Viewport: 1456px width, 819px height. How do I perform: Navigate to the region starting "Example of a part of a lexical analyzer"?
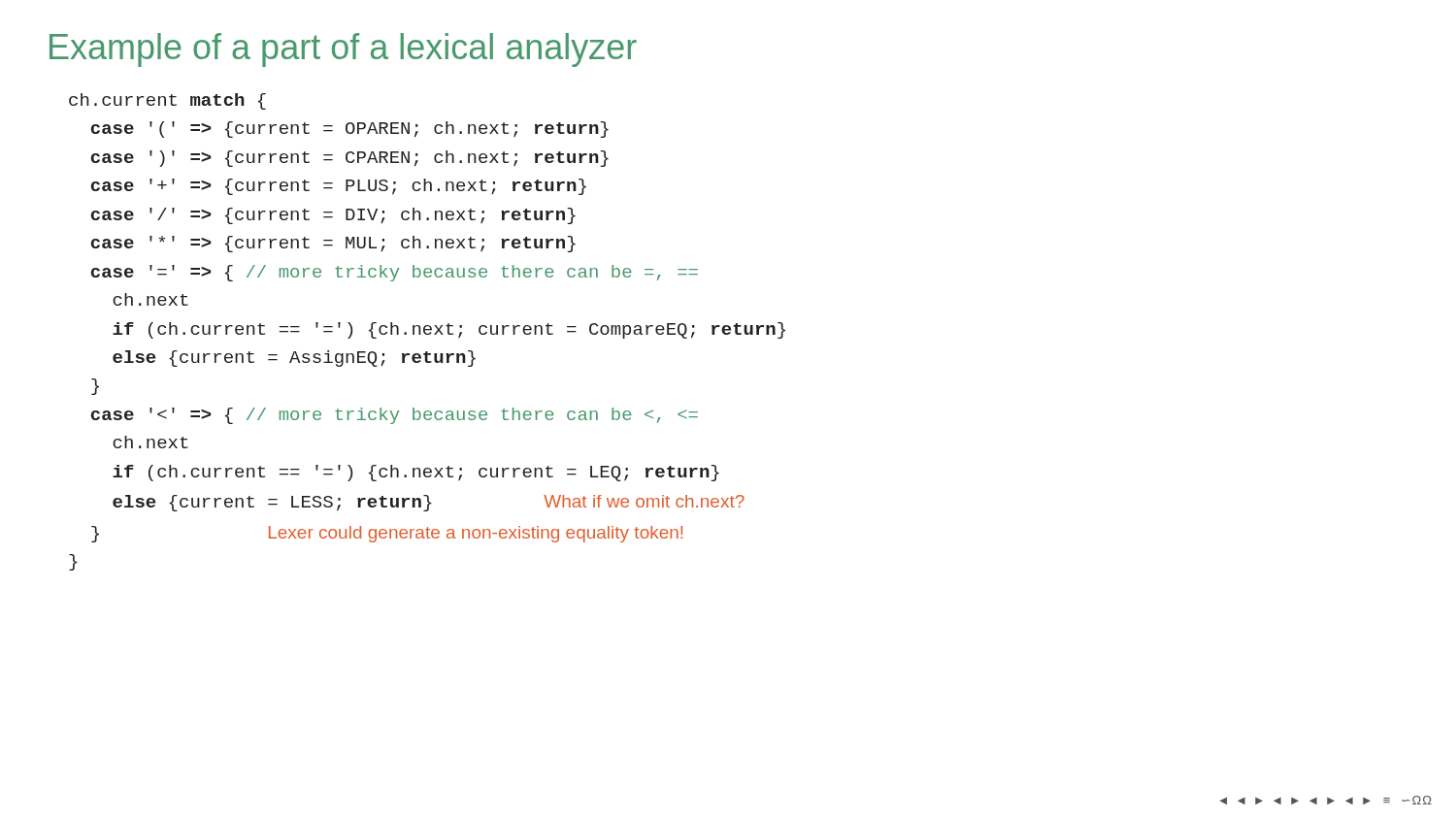click(342, 47)
